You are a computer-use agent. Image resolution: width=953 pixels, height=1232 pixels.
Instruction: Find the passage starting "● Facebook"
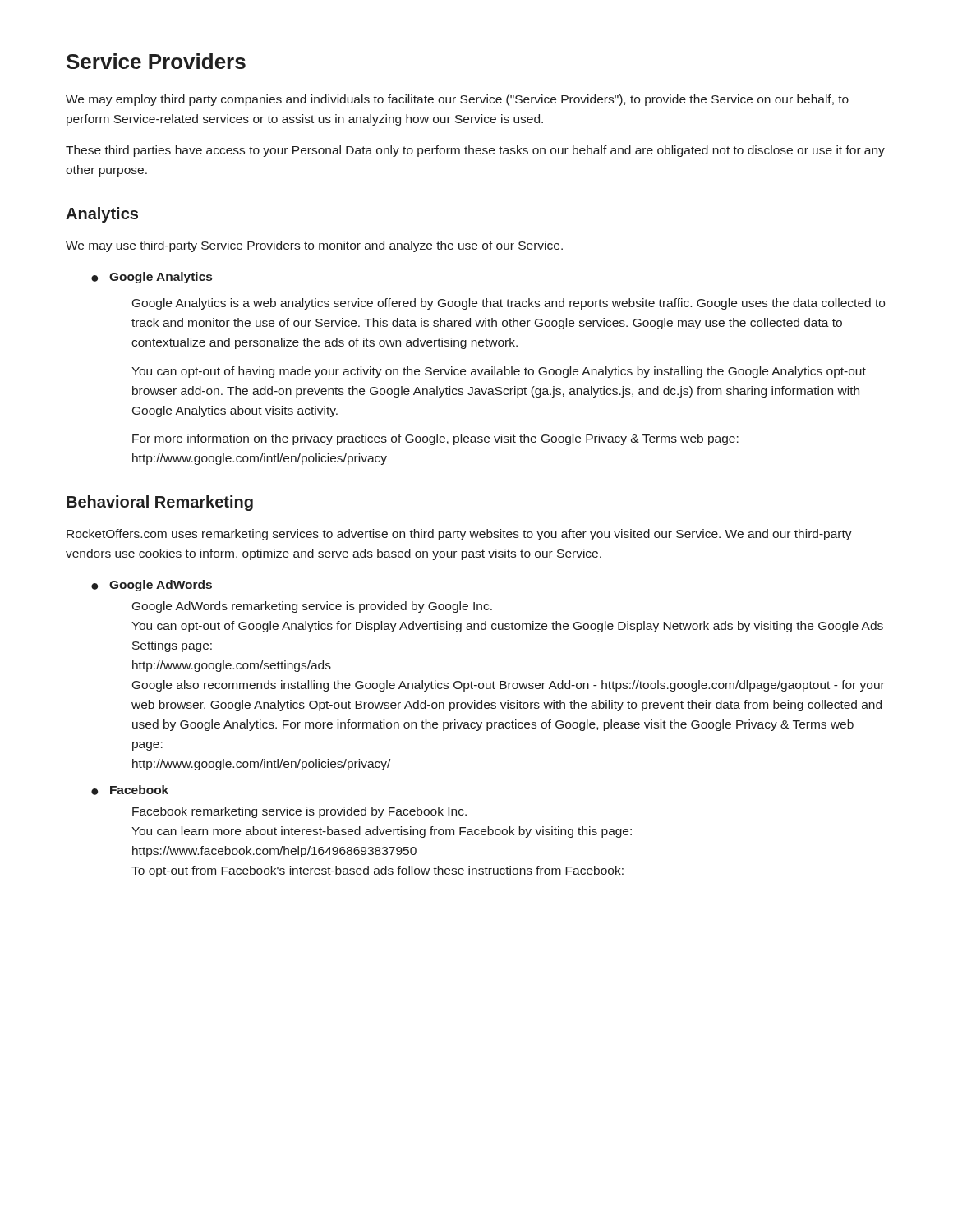pyautogui.click(x=130, y=790)
